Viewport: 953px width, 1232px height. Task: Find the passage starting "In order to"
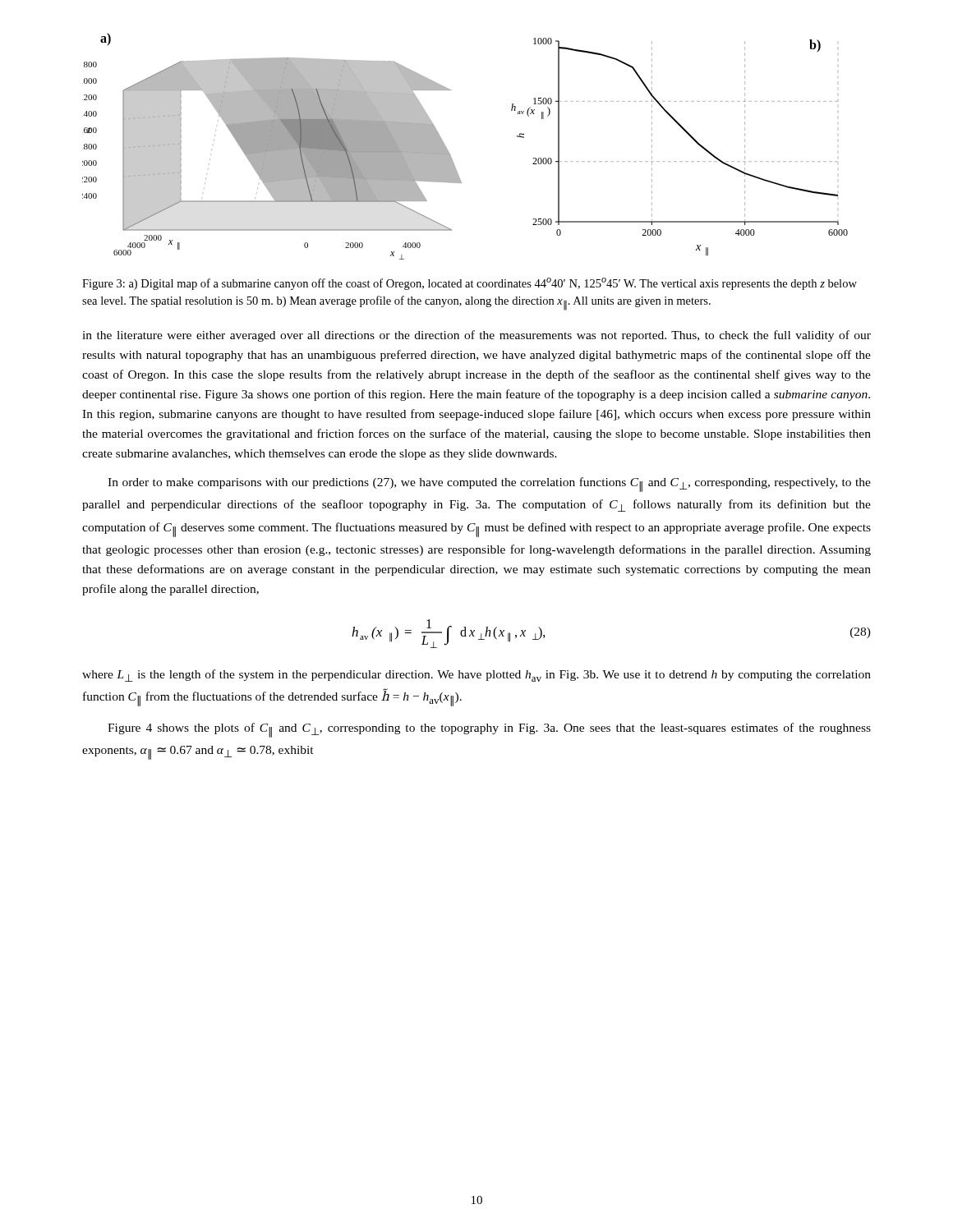[476, 535]
